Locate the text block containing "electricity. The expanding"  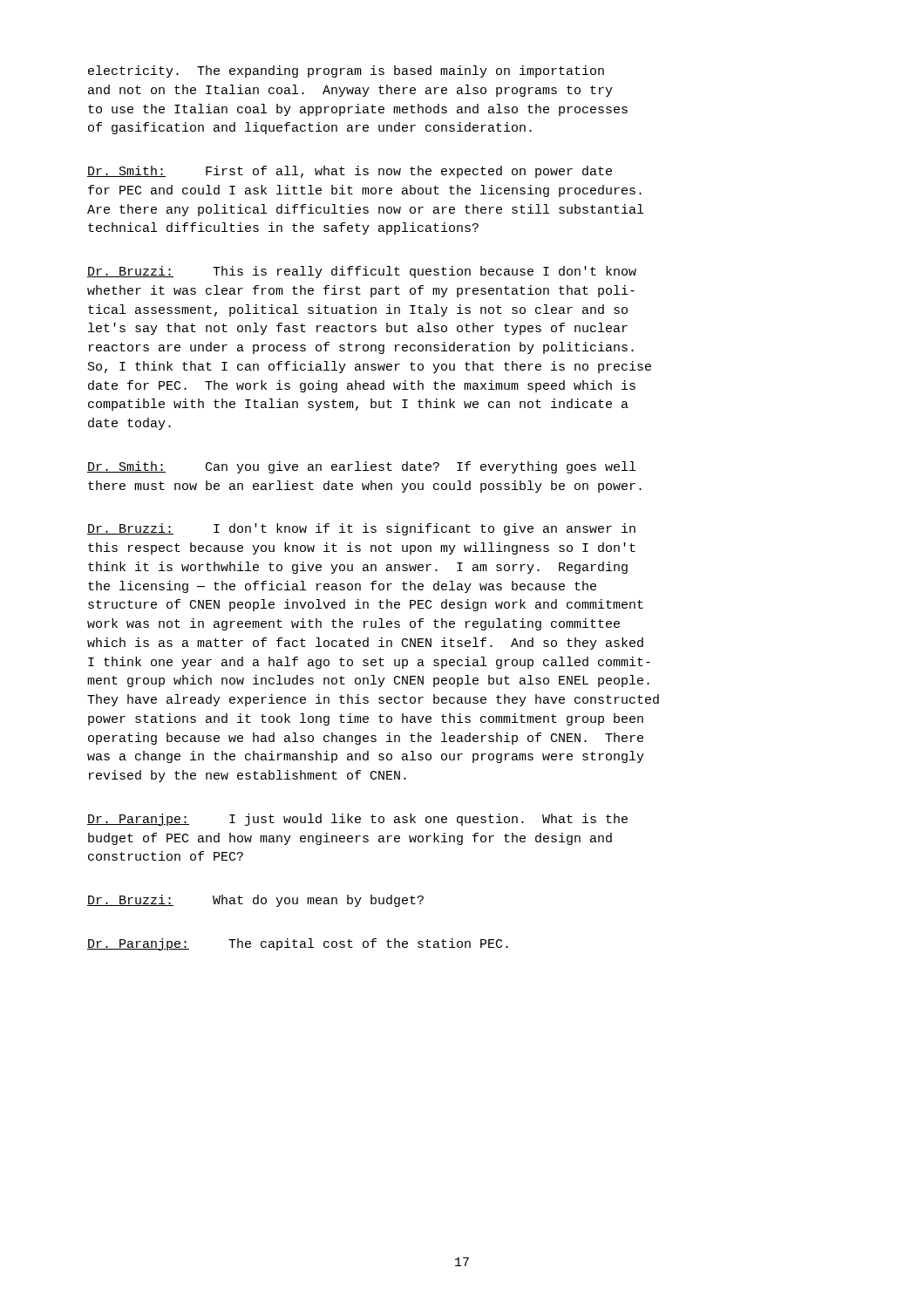tap(358, 100)
